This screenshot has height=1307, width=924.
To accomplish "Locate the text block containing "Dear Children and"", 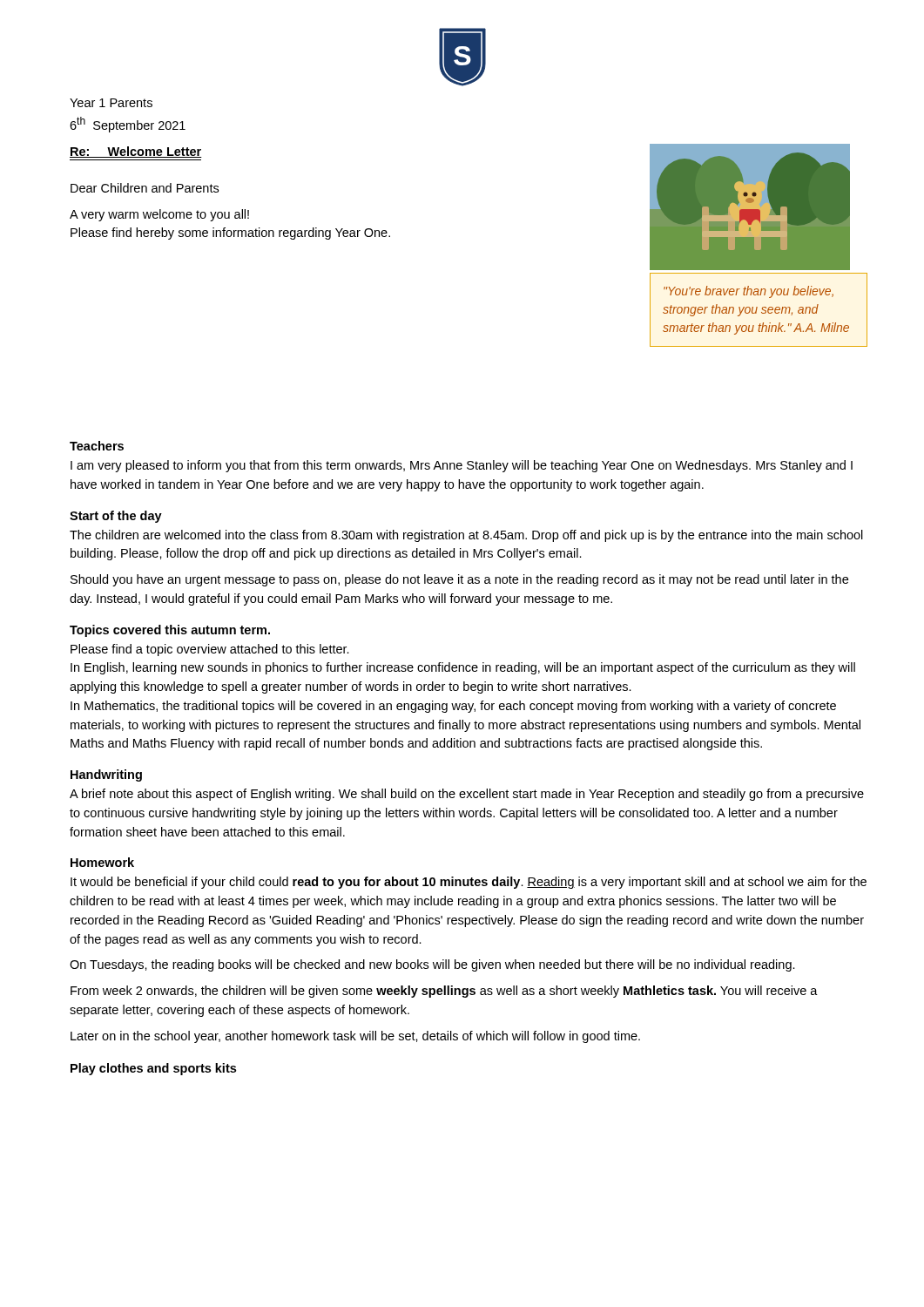I will tap(144, 188).
